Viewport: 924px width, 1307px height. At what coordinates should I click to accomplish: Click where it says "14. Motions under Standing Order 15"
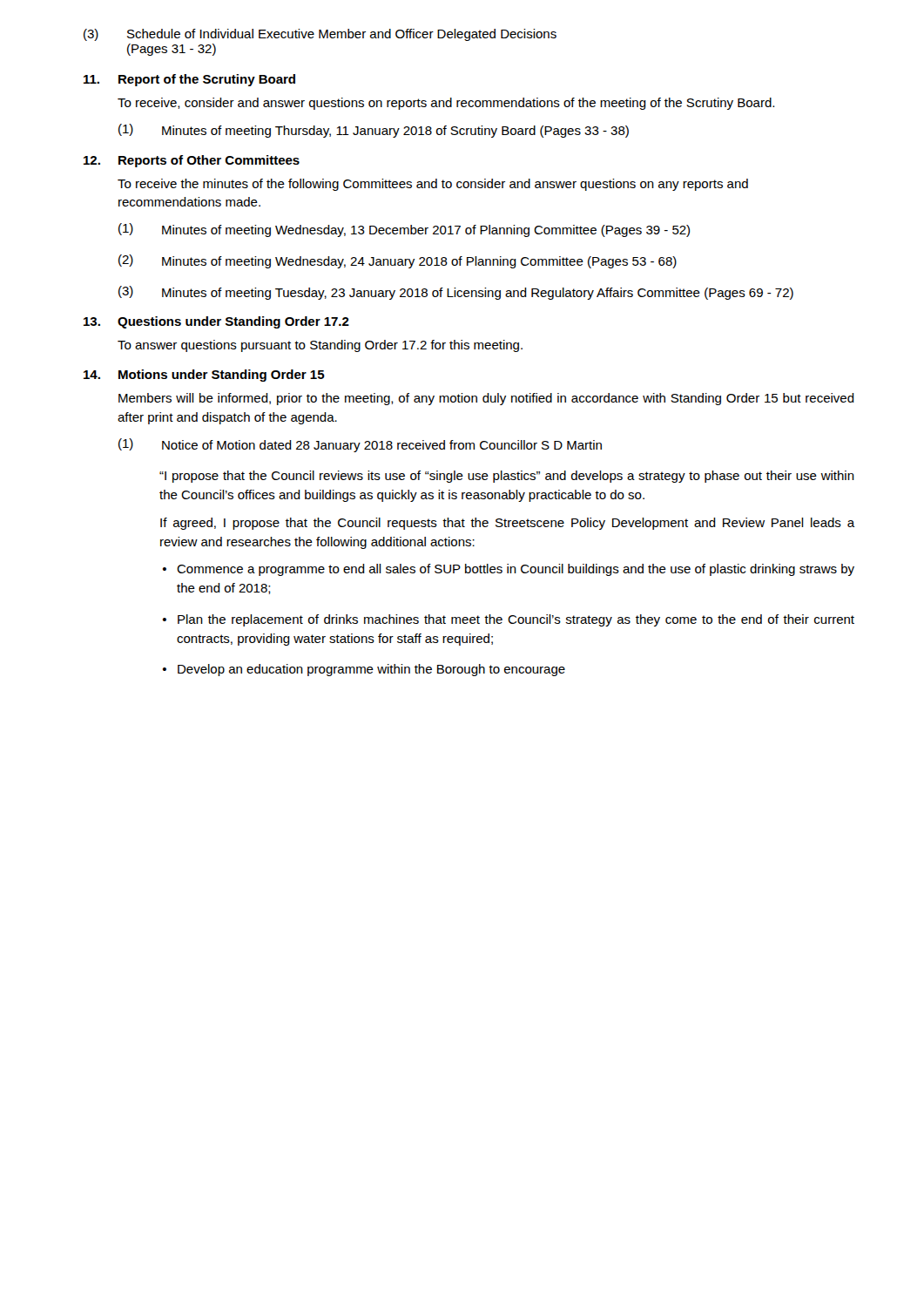(x=204, y=376)
